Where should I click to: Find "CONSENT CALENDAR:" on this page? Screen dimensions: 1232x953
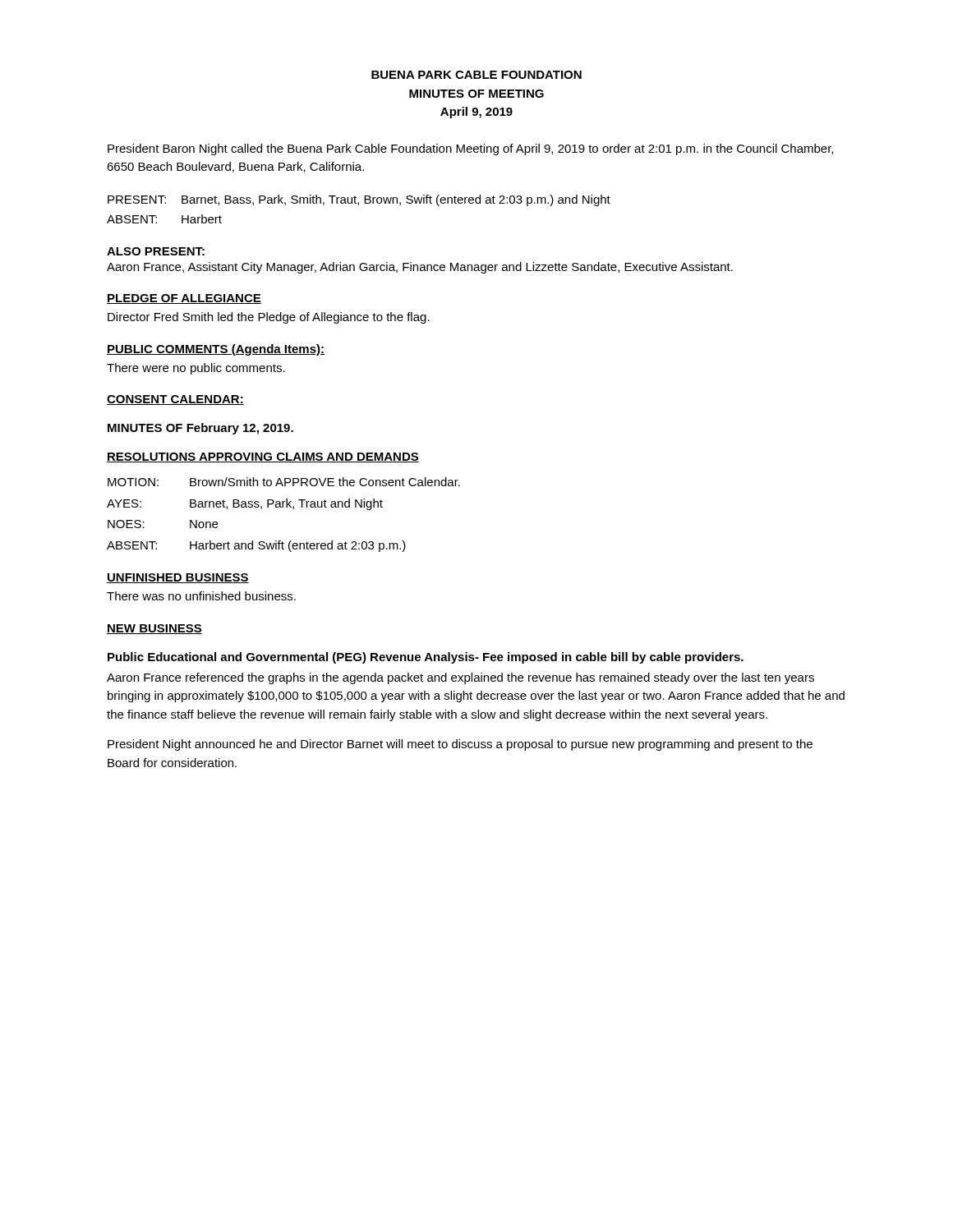click(x=175, y=399)
